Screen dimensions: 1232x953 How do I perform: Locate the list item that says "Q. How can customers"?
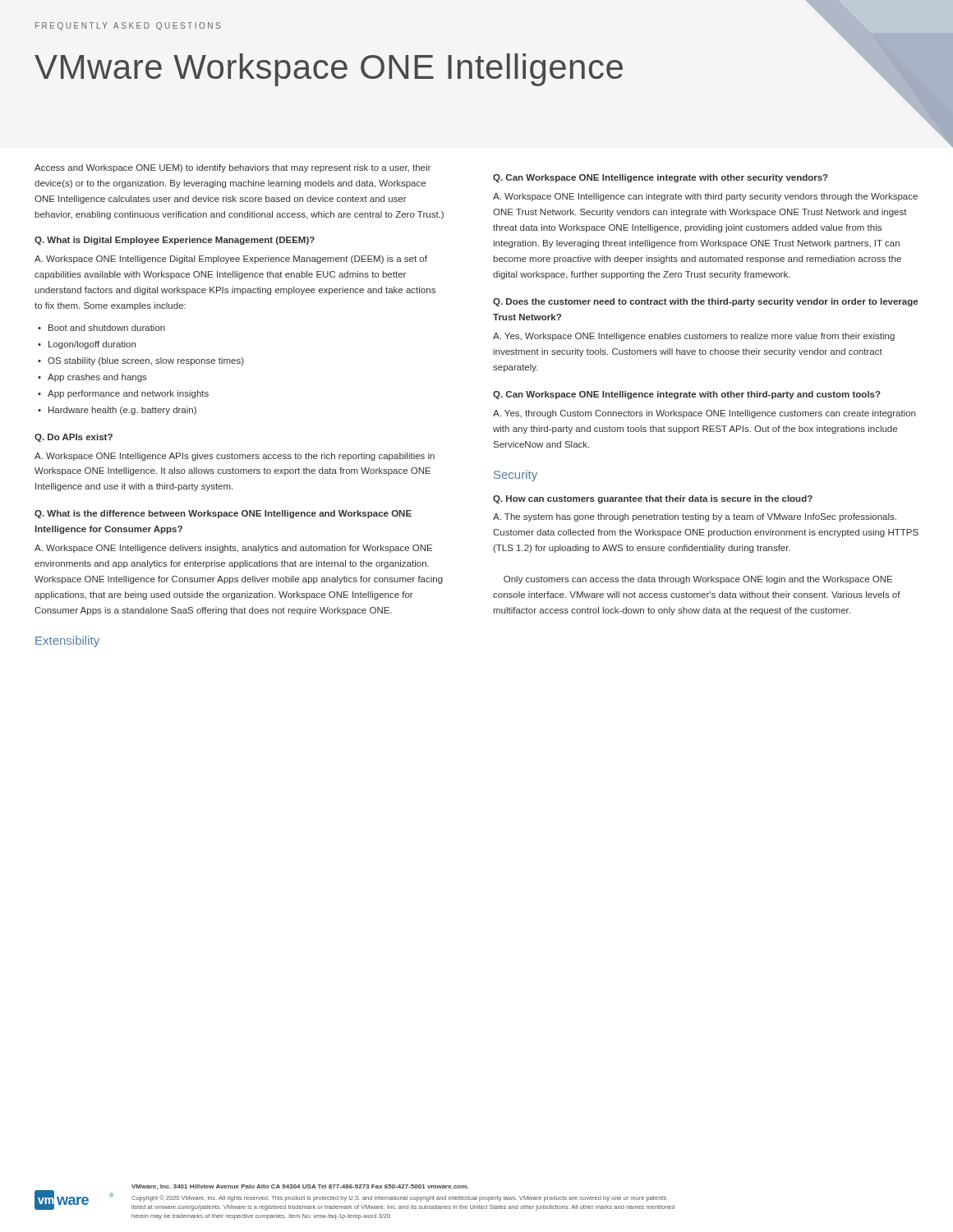pyautogui.click(x=653, y=498)
